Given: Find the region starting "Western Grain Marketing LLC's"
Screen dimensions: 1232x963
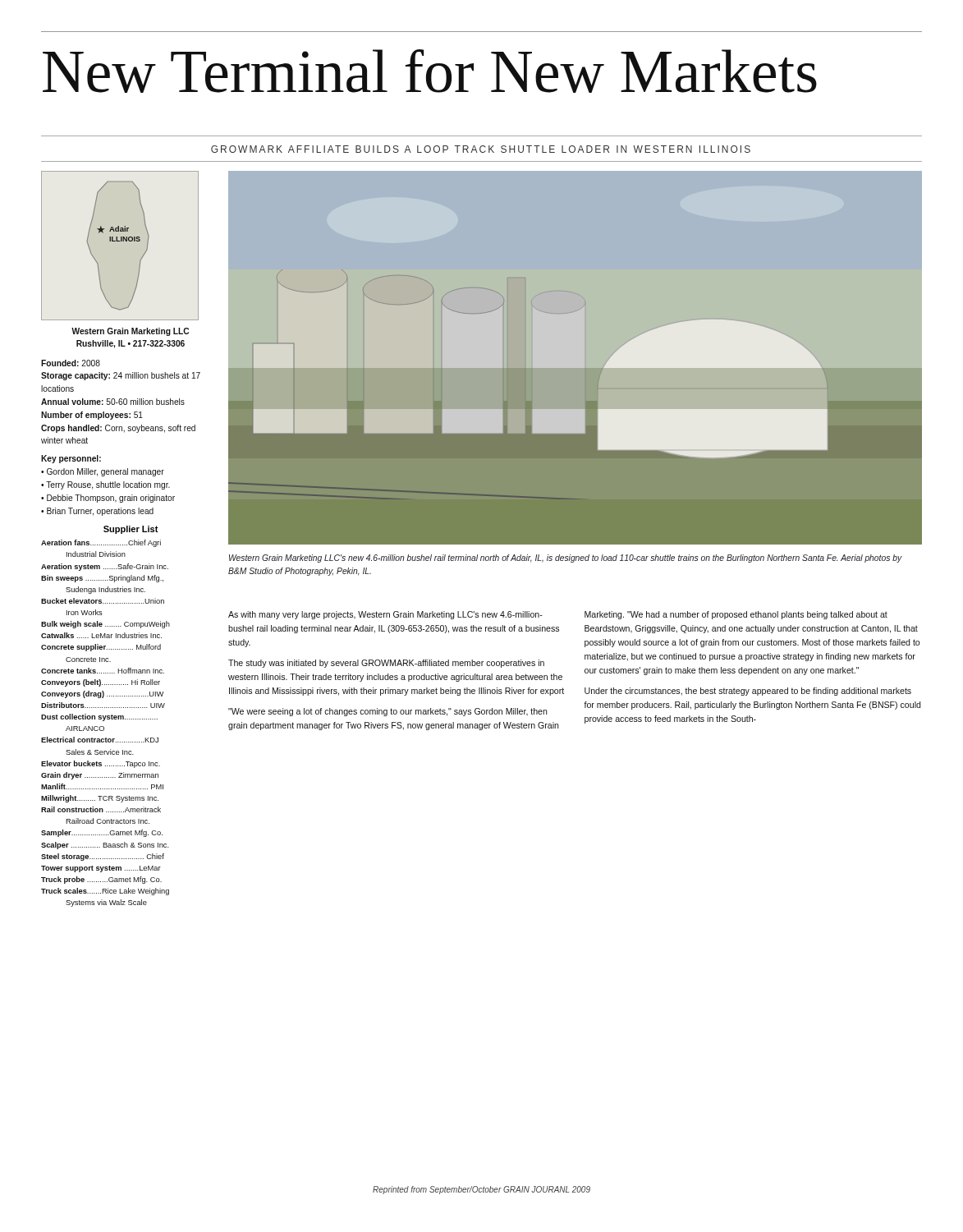Looking at the screenshot, I should [575, 565].
